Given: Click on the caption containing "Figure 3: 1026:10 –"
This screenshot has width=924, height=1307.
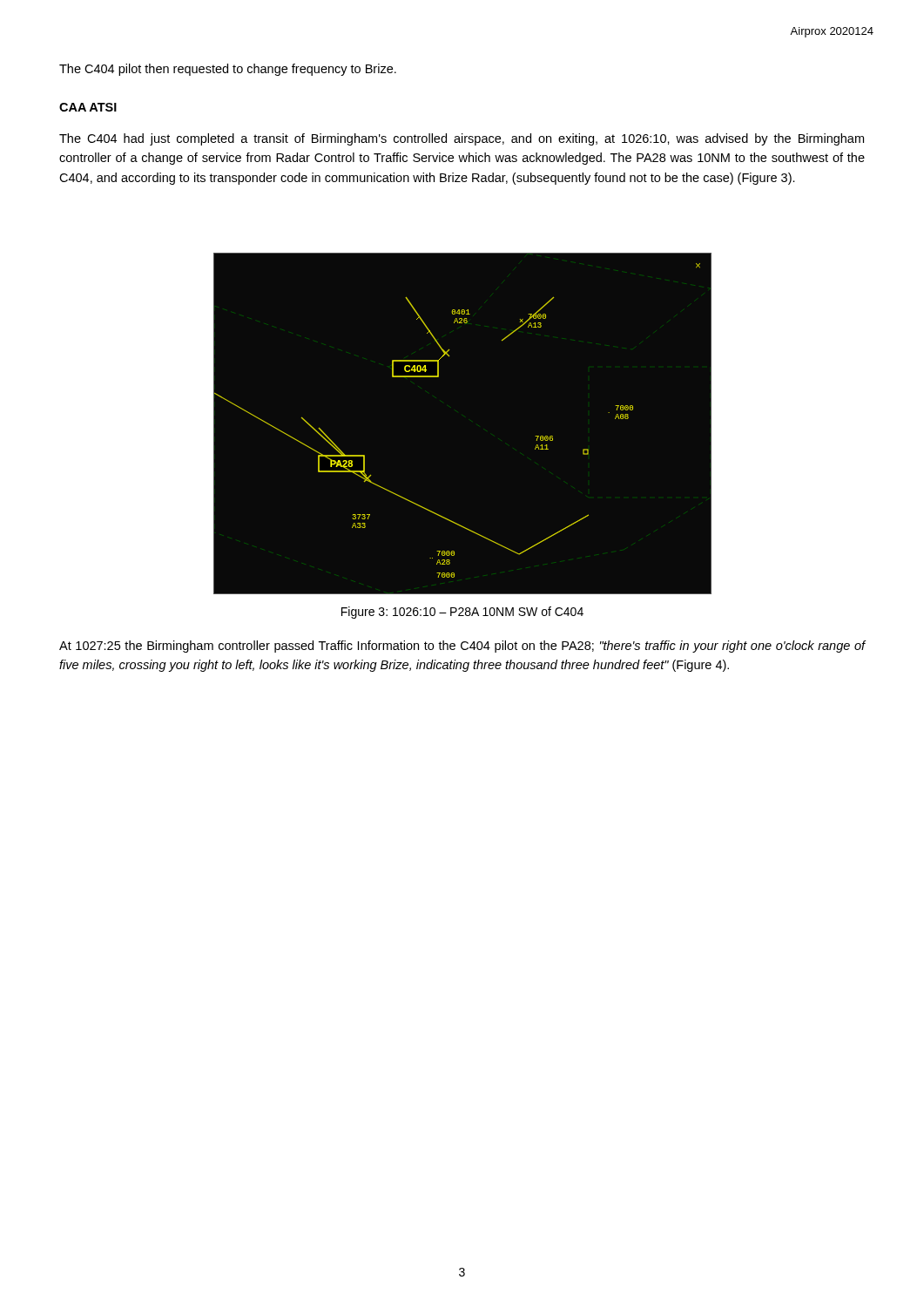Looking at the screenshot, I should (x=462, y=612).
